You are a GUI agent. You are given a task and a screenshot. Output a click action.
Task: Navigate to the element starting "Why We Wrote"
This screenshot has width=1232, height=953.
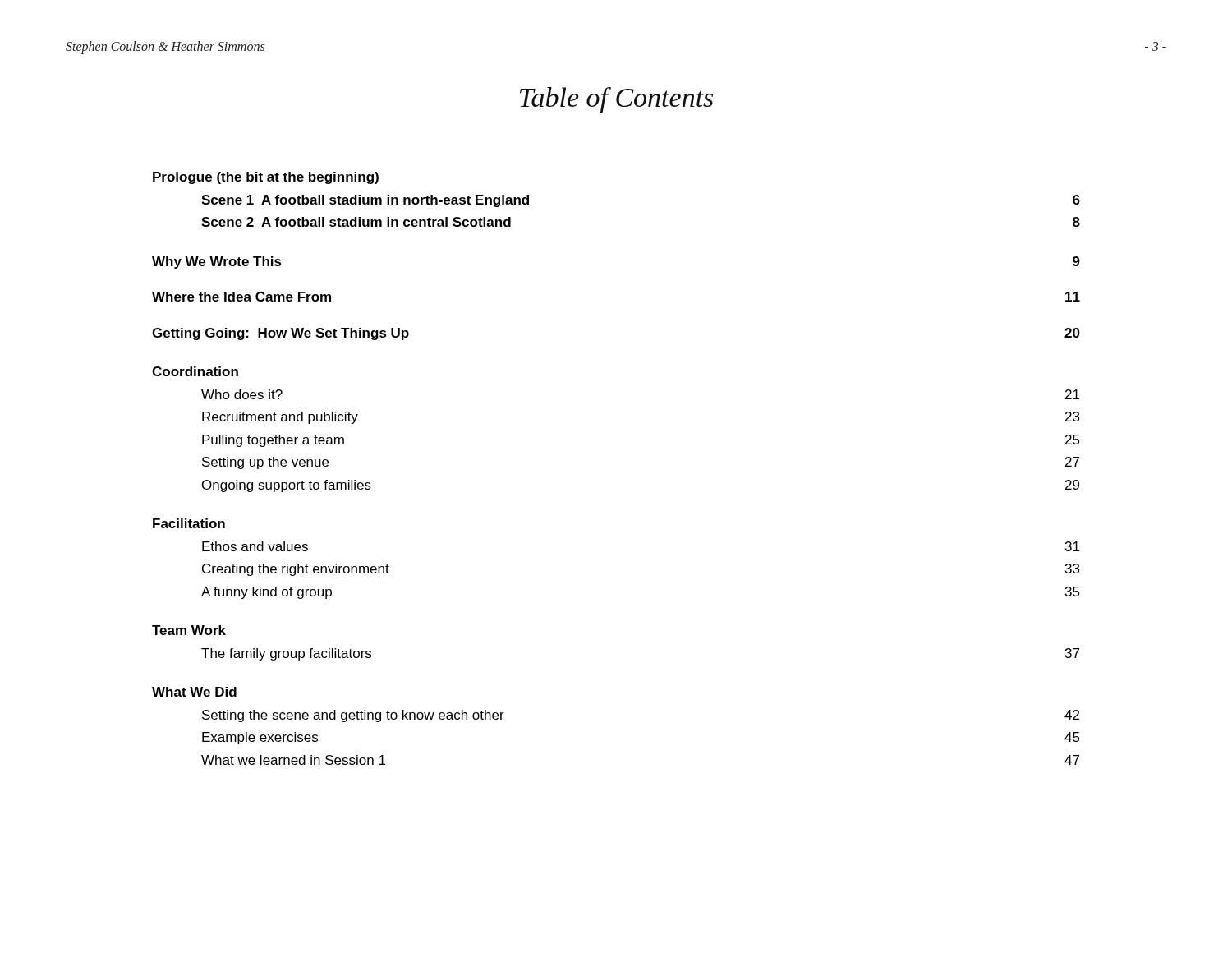tap(229, 262)
